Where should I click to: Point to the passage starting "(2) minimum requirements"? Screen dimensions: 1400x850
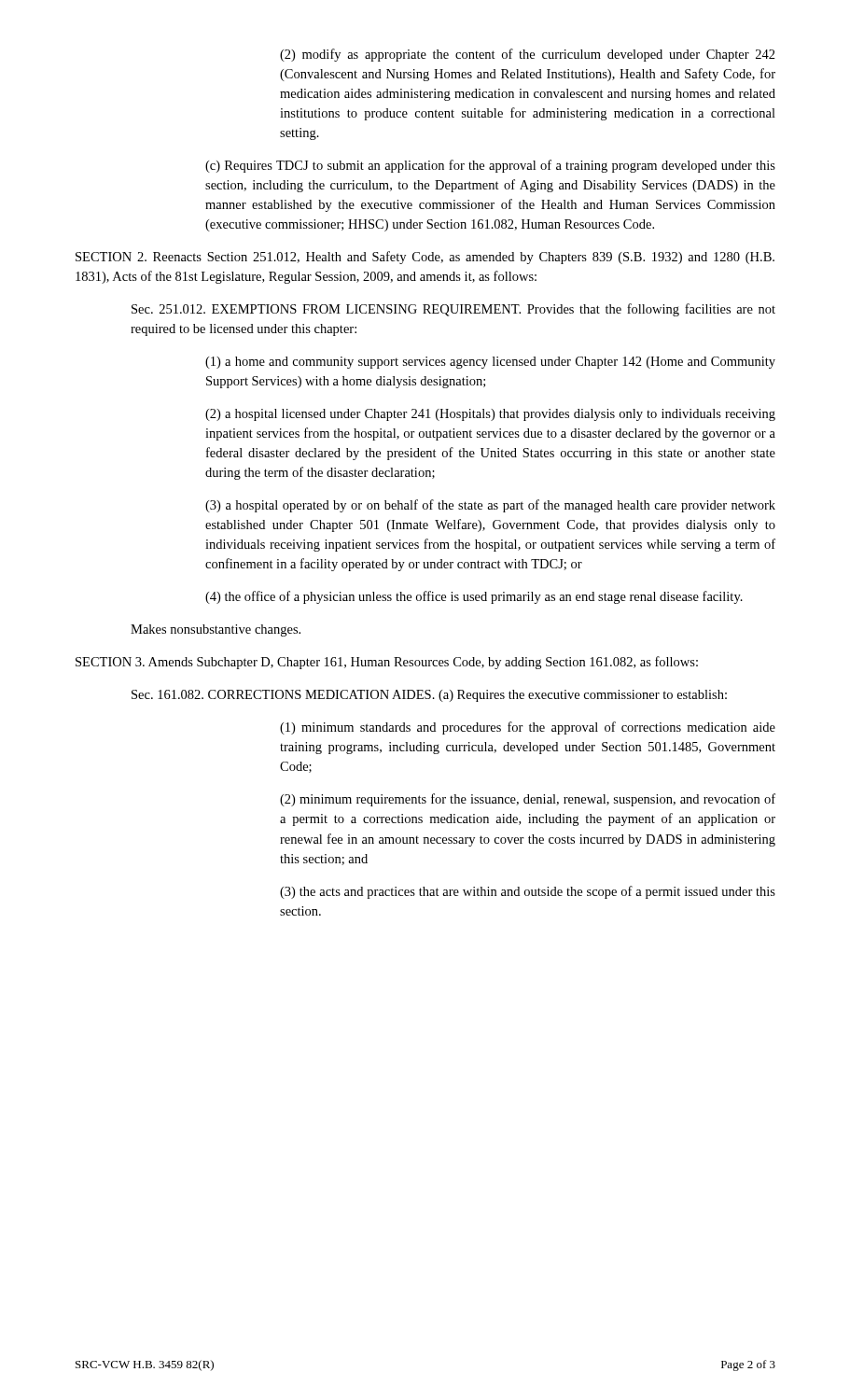[x=528, y=829]
